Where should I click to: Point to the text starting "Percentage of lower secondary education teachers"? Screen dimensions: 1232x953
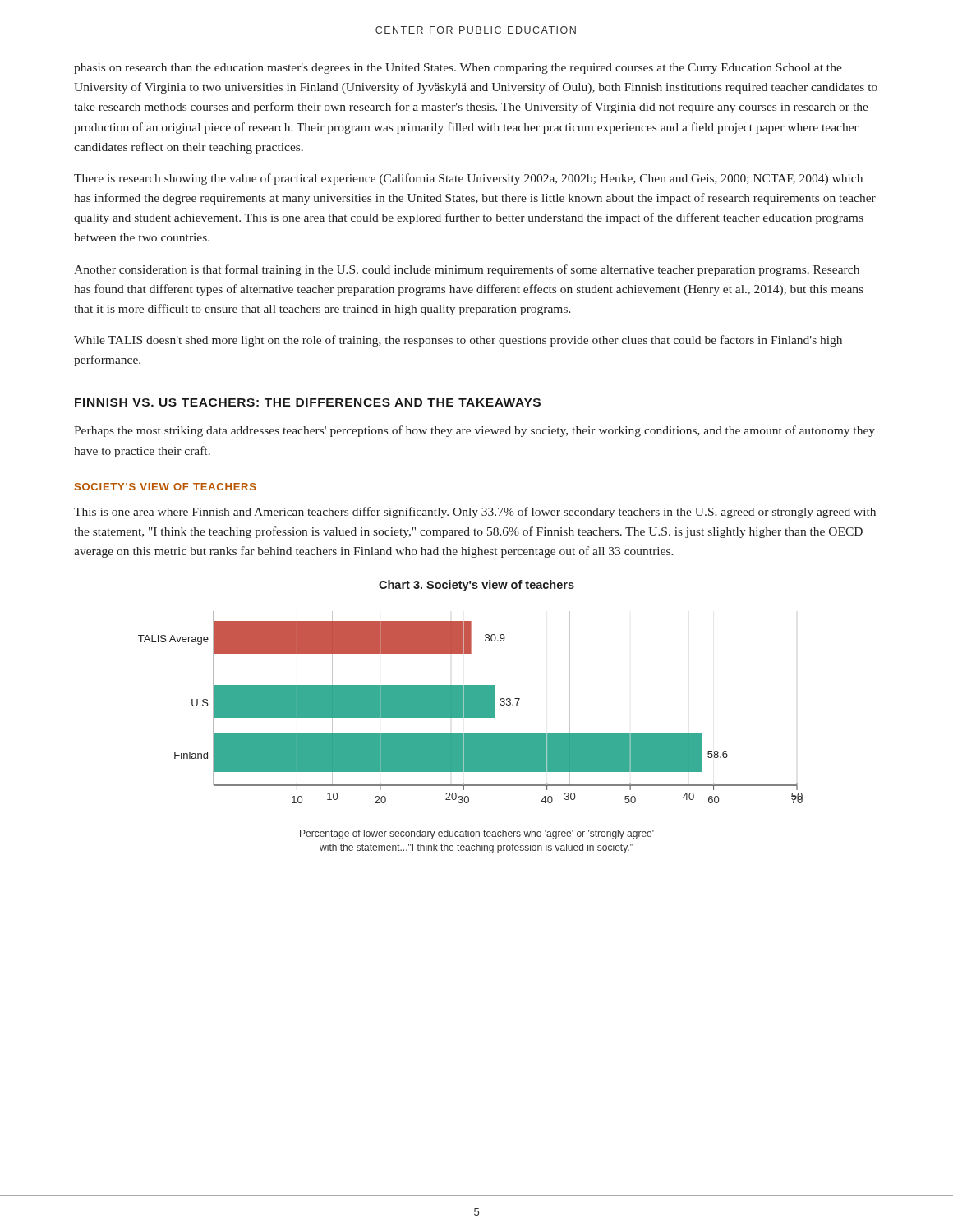point(476,841)
